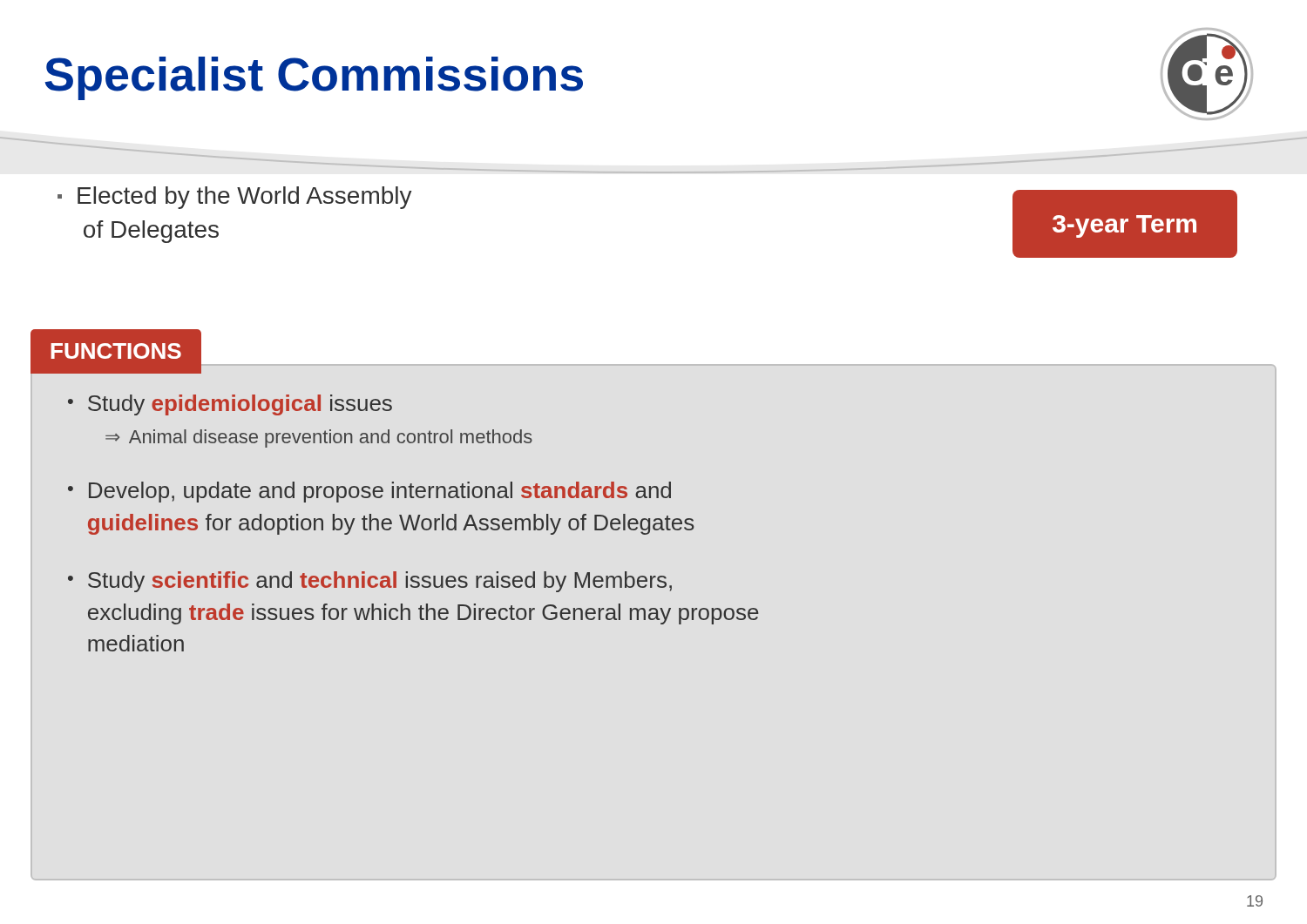Find "▪ Elected by the World Assembly of Delegates" on this page
This screenshot has height=924, width=1307.
pyautogui.click(x=234, y=213)
